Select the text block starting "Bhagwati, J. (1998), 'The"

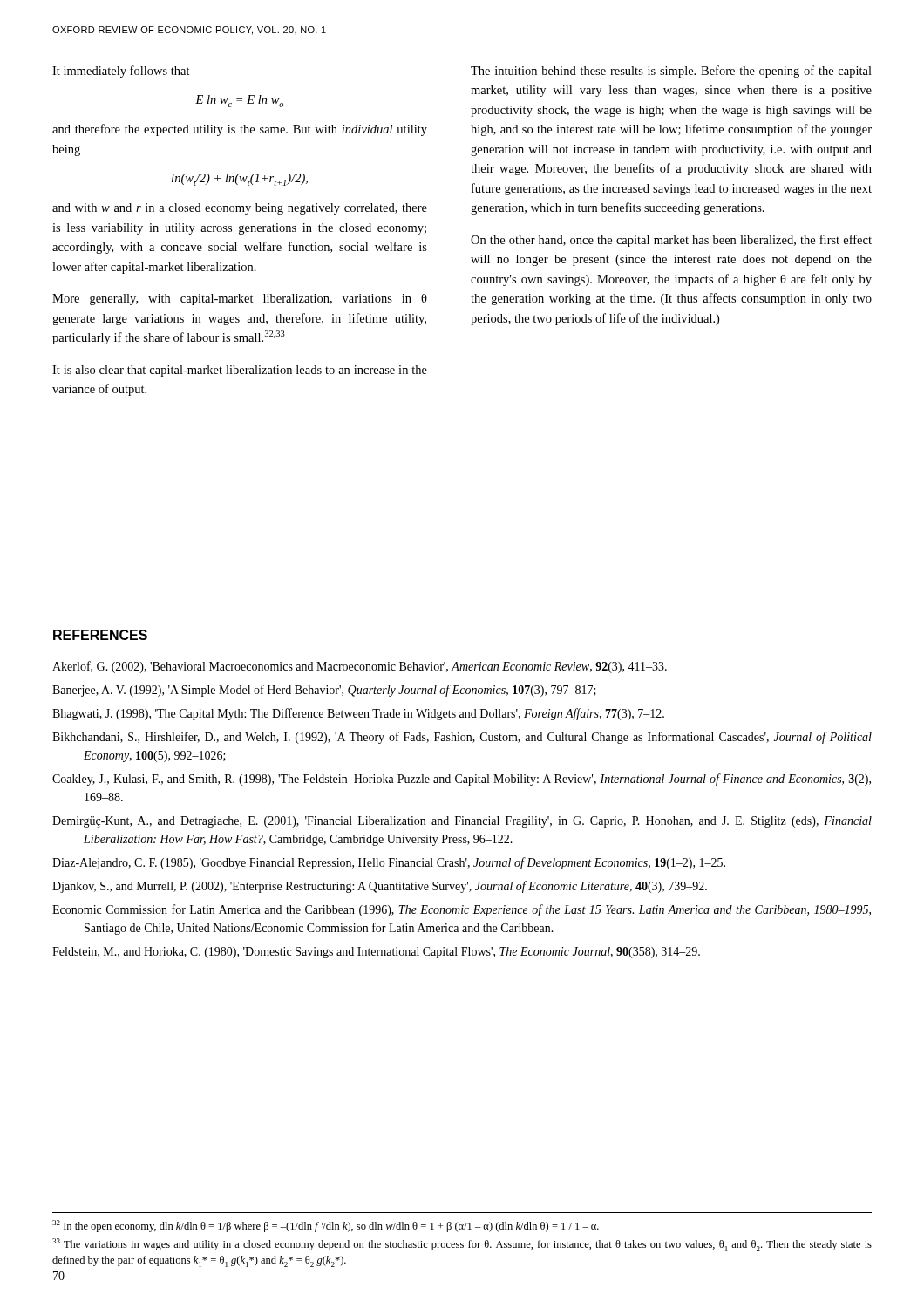point(359,714)
